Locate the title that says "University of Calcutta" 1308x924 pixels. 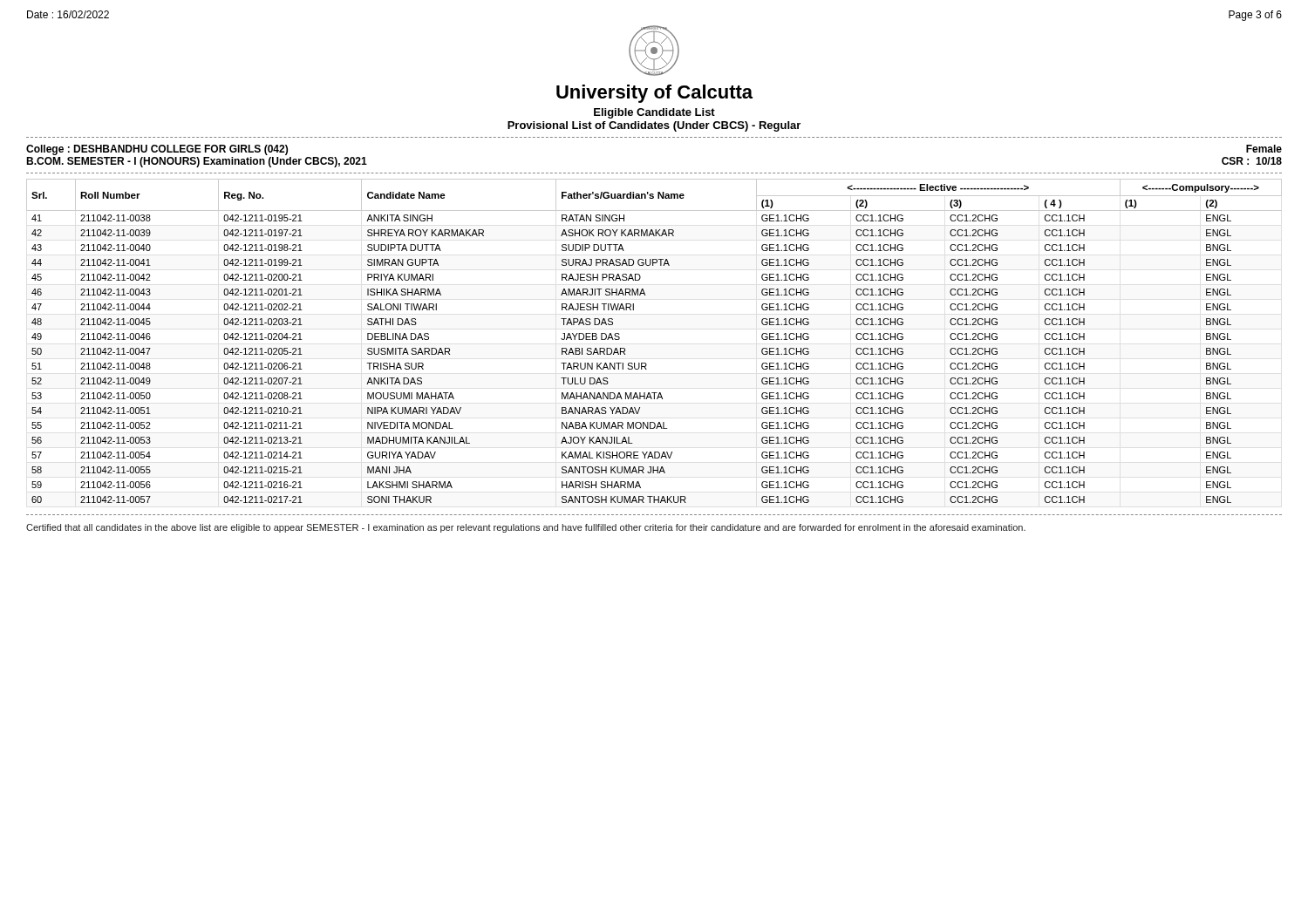pyautogui.click(x=654, y=92)
